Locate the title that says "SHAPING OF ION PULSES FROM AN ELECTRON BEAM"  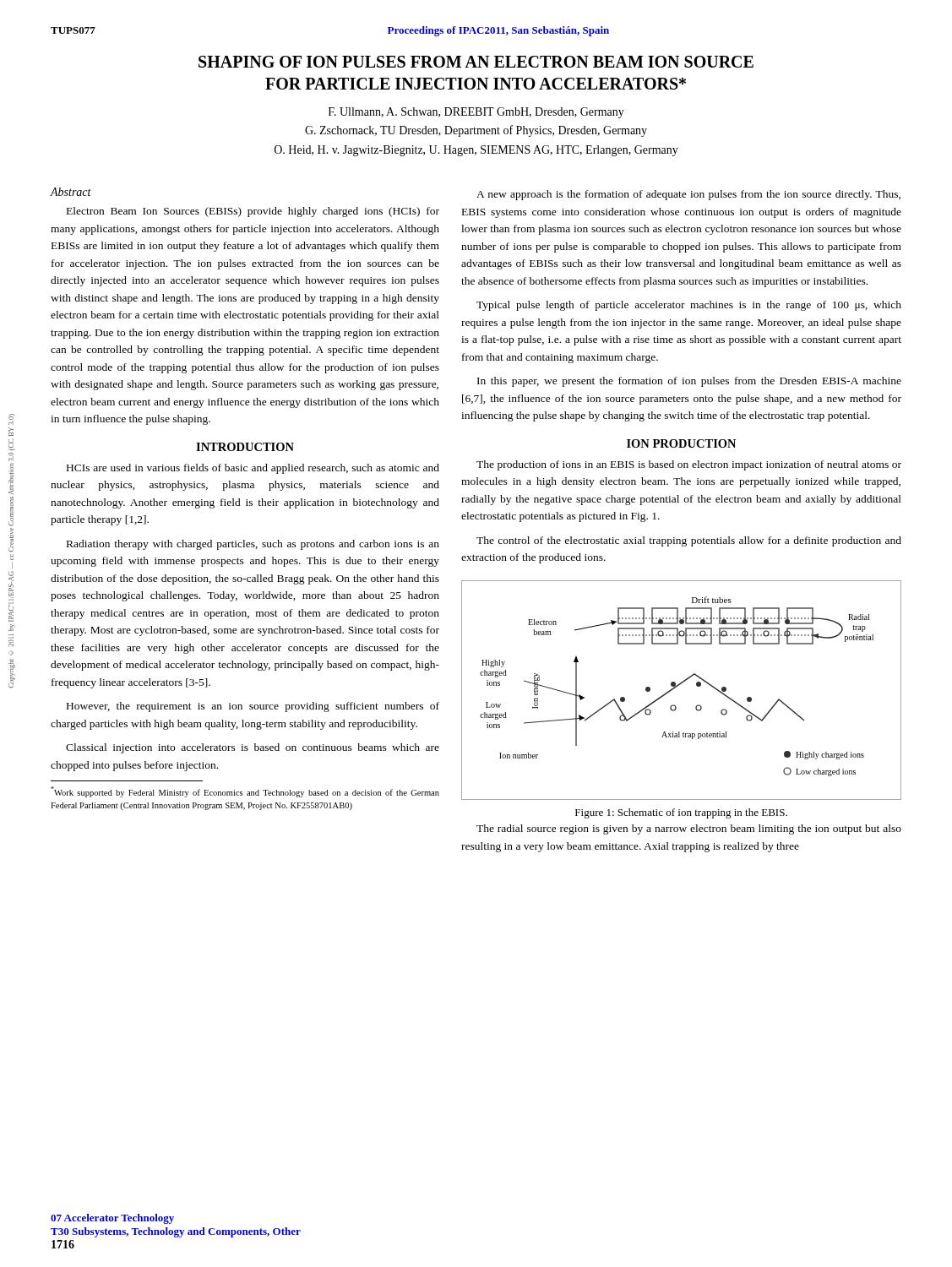pyautogui.click(x=476, y=105)
